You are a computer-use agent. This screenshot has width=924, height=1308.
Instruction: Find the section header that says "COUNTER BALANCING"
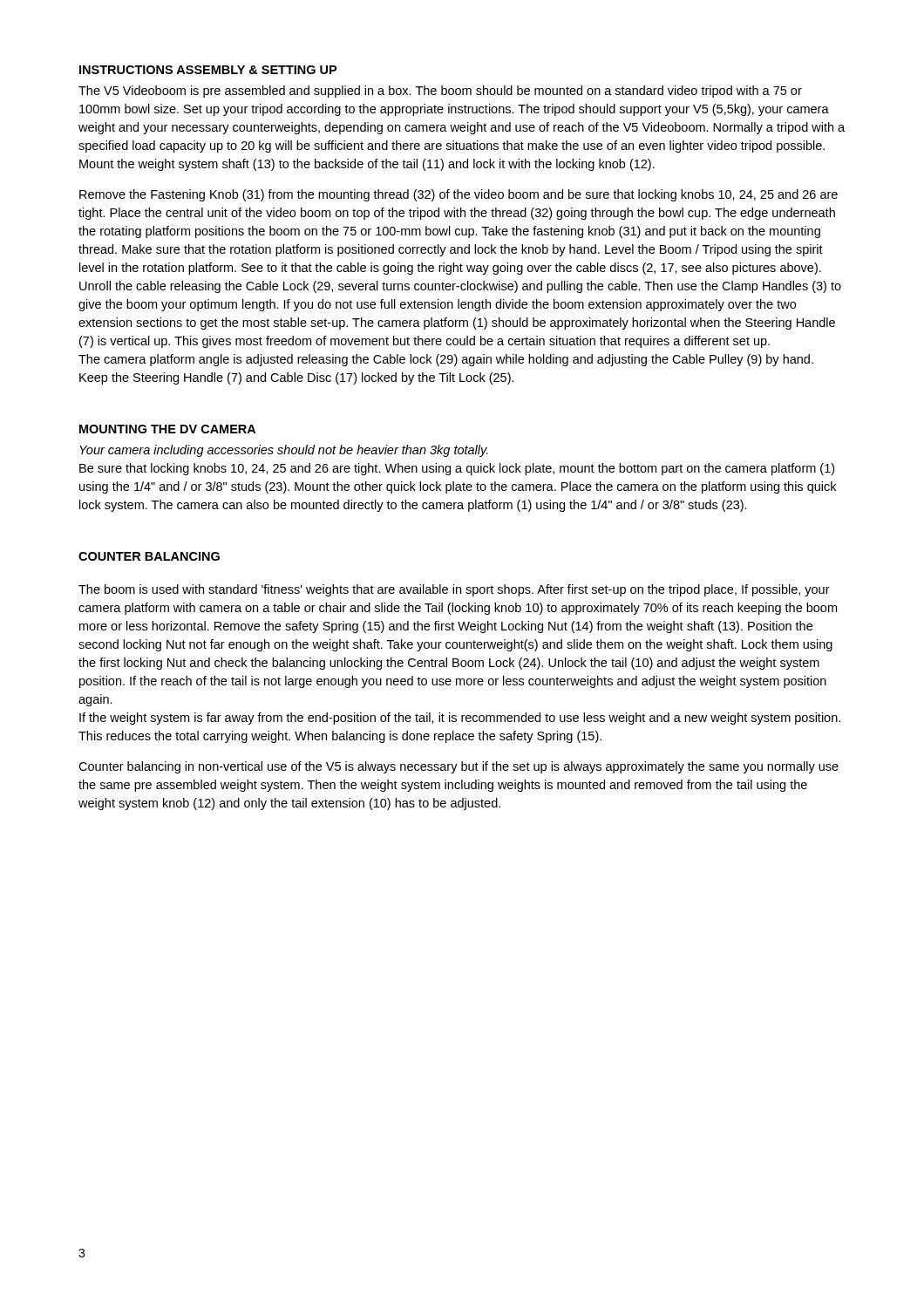point(149,557)
